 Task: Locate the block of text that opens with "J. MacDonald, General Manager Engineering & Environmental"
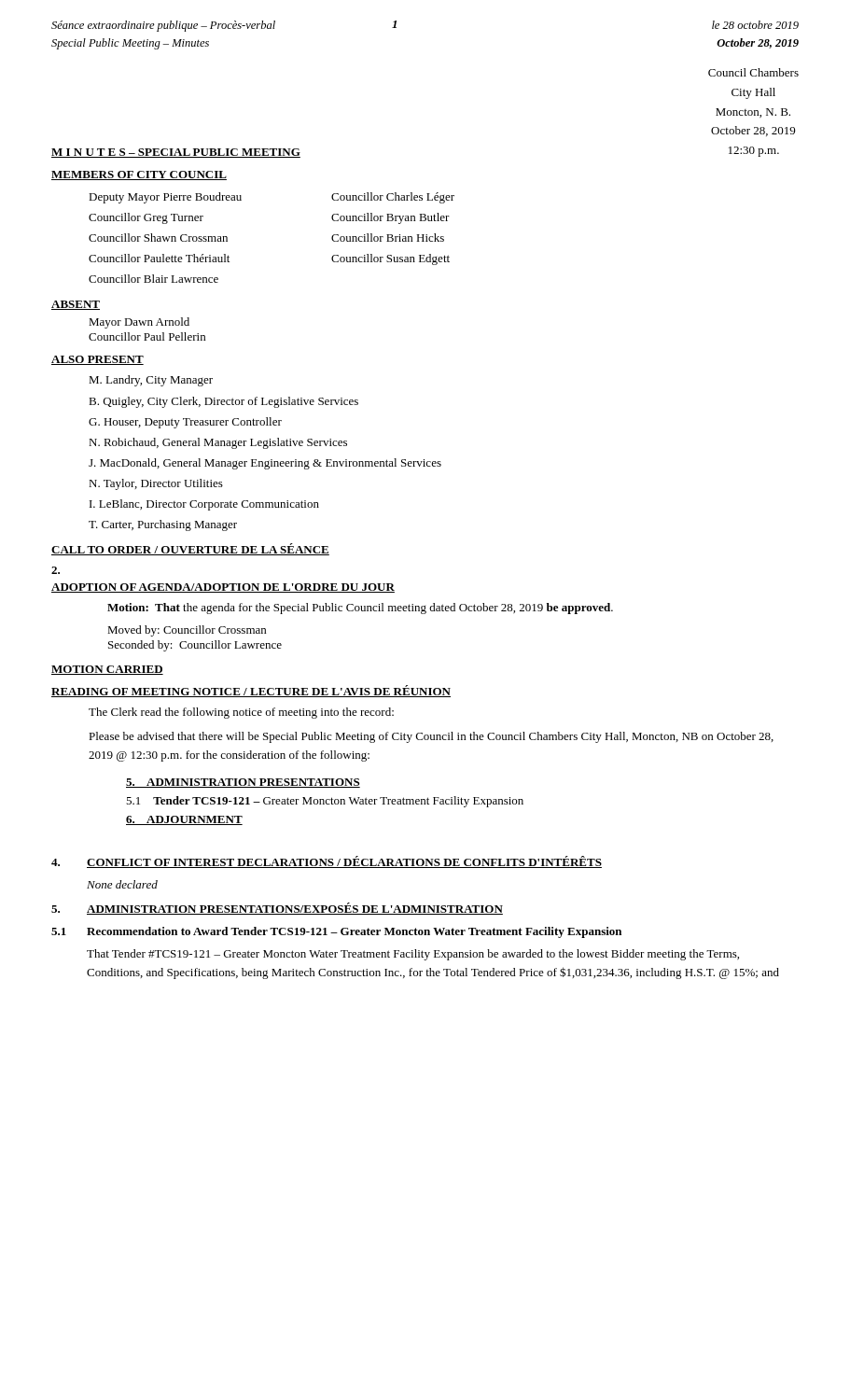[x=265, y=462]
